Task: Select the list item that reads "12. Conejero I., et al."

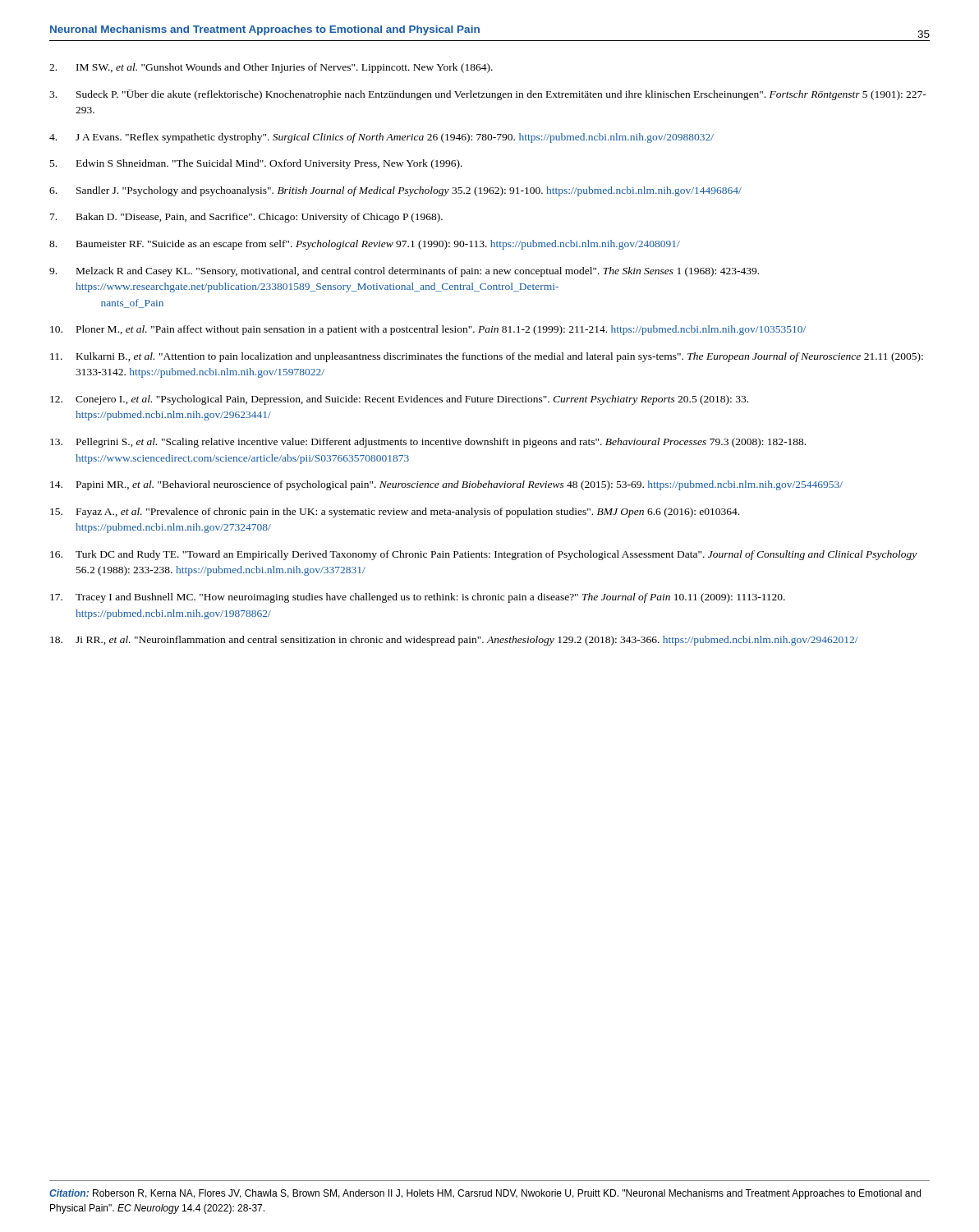Action: pyautogui.click(x=490, y=407)
